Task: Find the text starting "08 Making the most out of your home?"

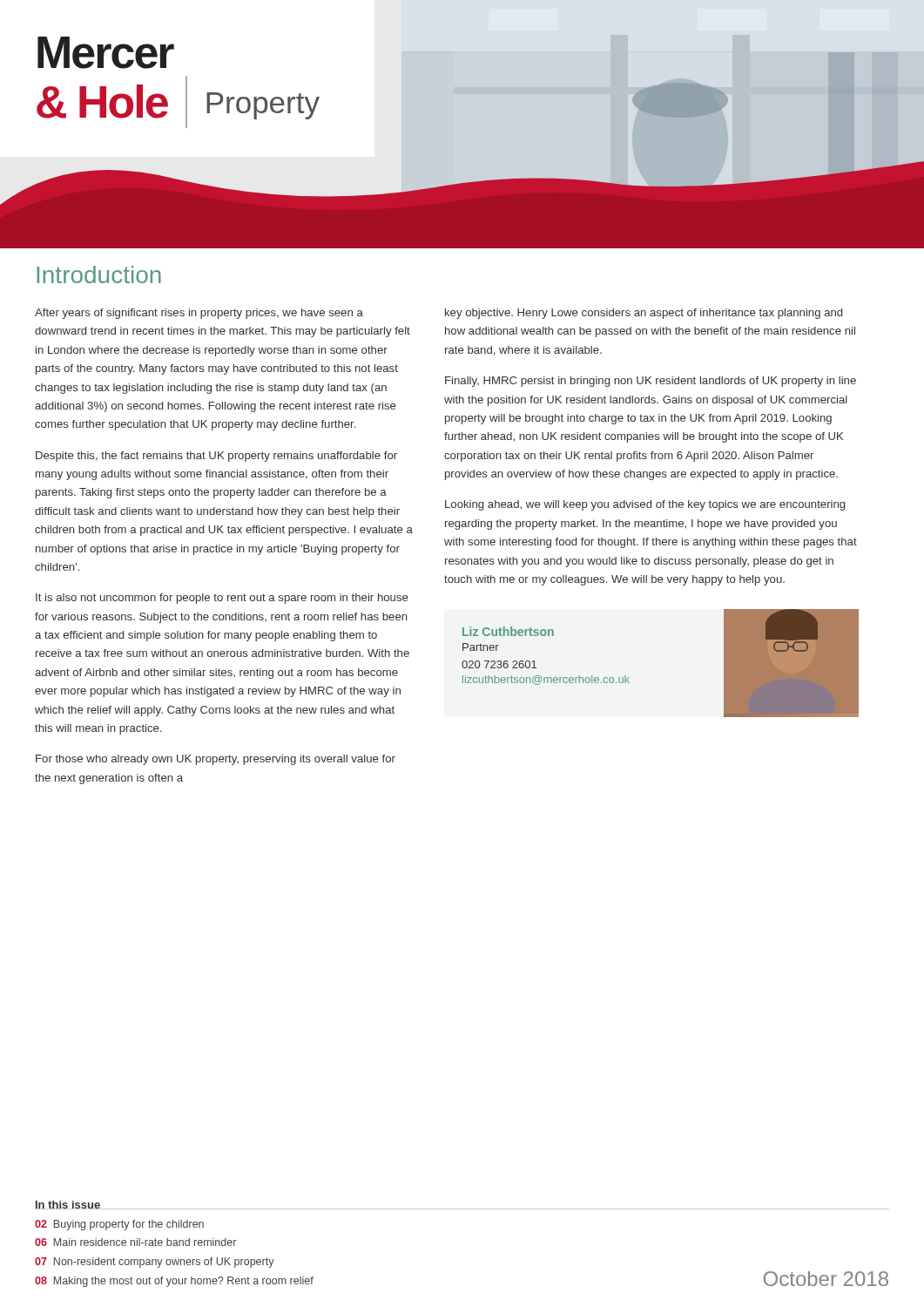Action: point(174,1281)
